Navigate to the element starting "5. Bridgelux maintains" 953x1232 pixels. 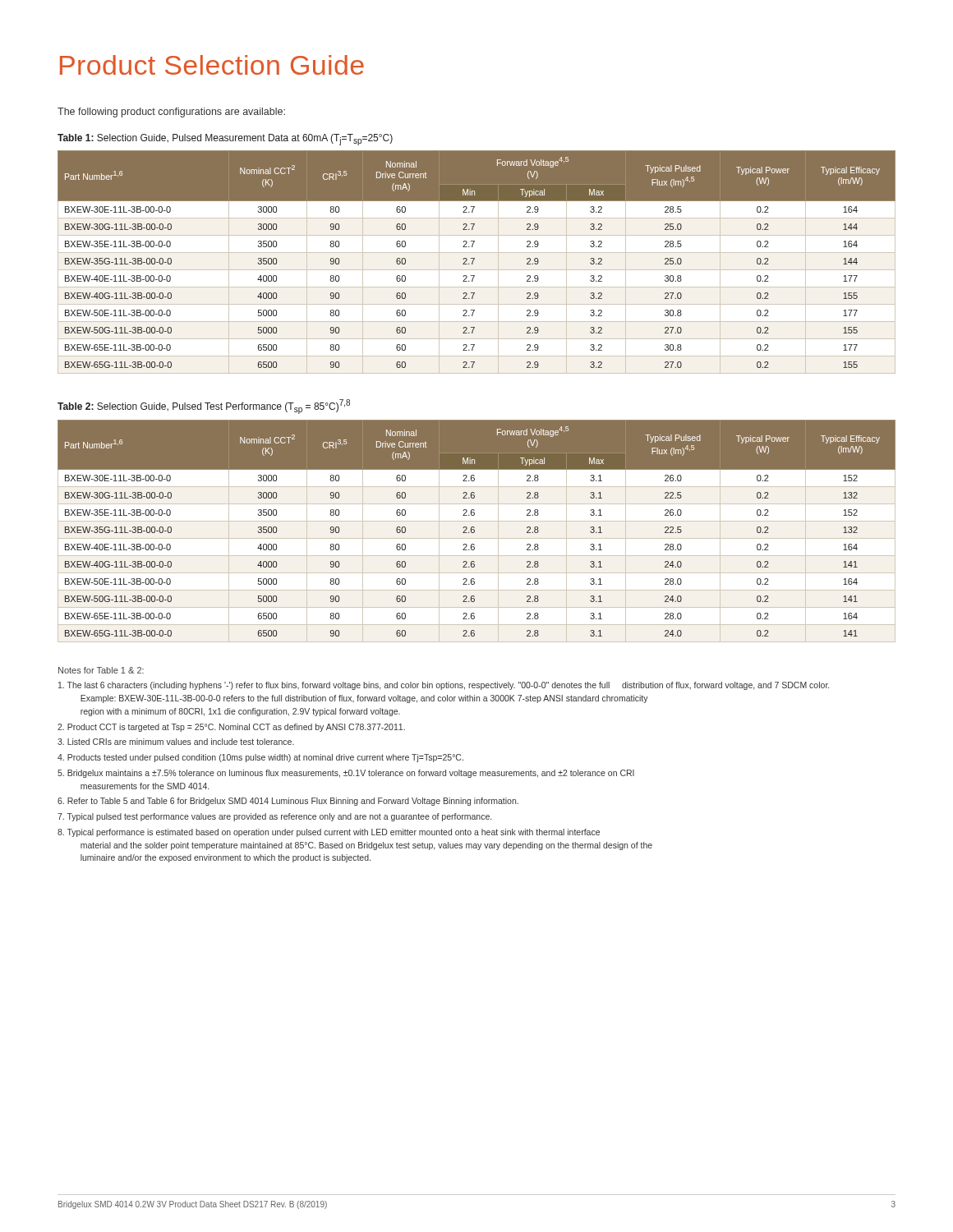click(346, 779)
